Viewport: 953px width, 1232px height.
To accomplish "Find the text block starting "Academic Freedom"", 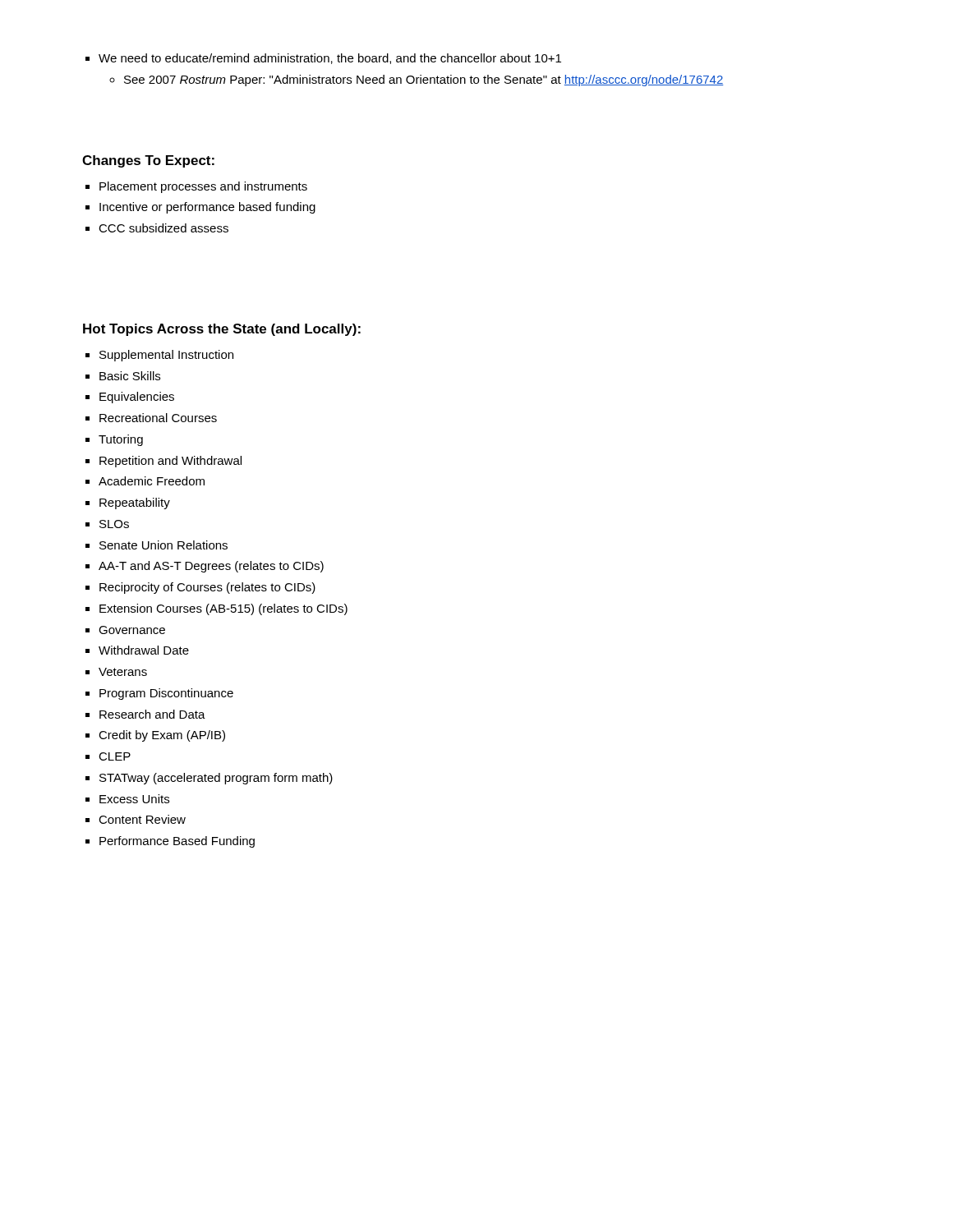I will click(152, 481).
